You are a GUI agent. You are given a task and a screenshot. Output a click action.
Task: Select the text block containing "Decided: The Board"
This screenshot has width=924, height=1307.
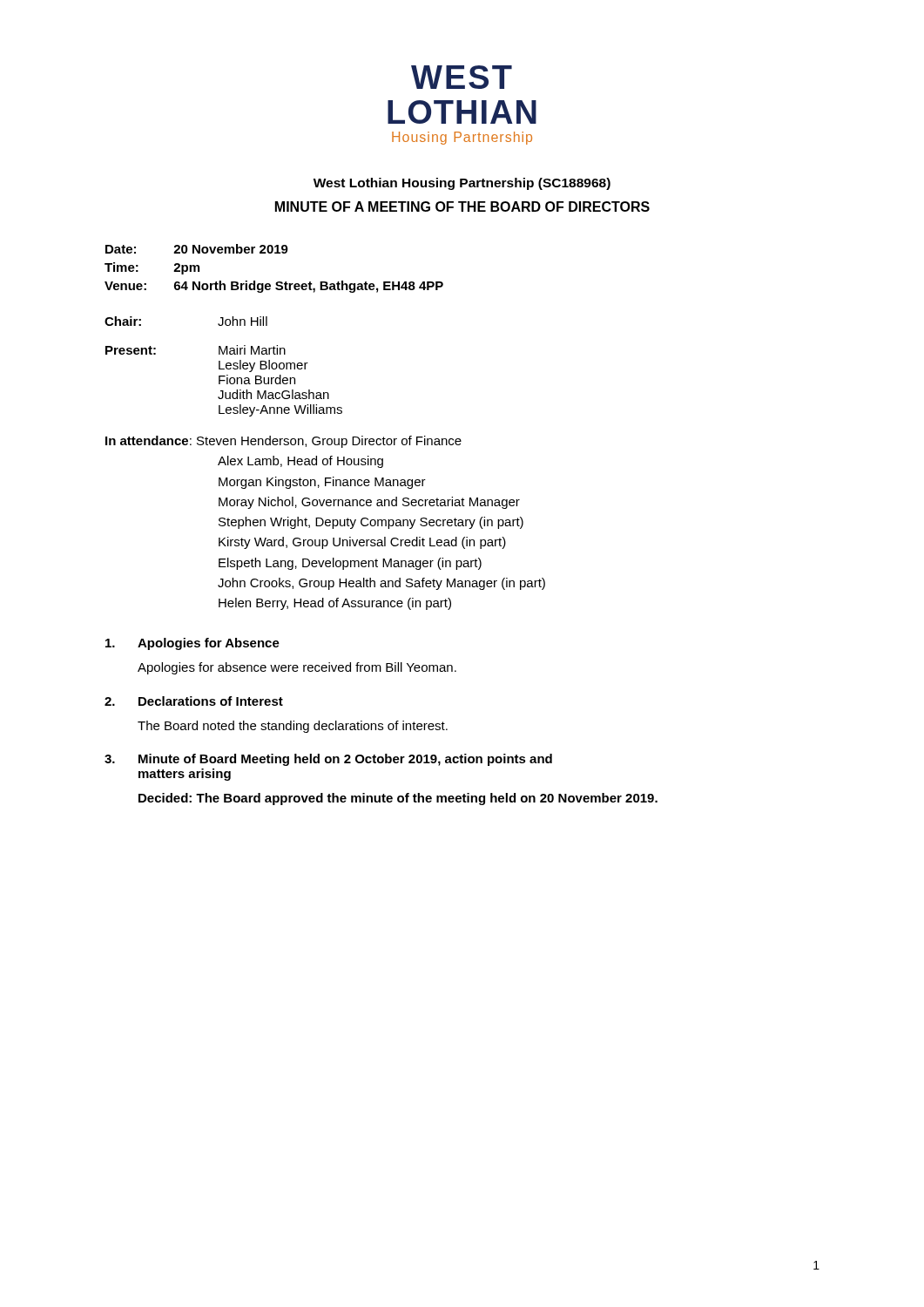(398, 797)
